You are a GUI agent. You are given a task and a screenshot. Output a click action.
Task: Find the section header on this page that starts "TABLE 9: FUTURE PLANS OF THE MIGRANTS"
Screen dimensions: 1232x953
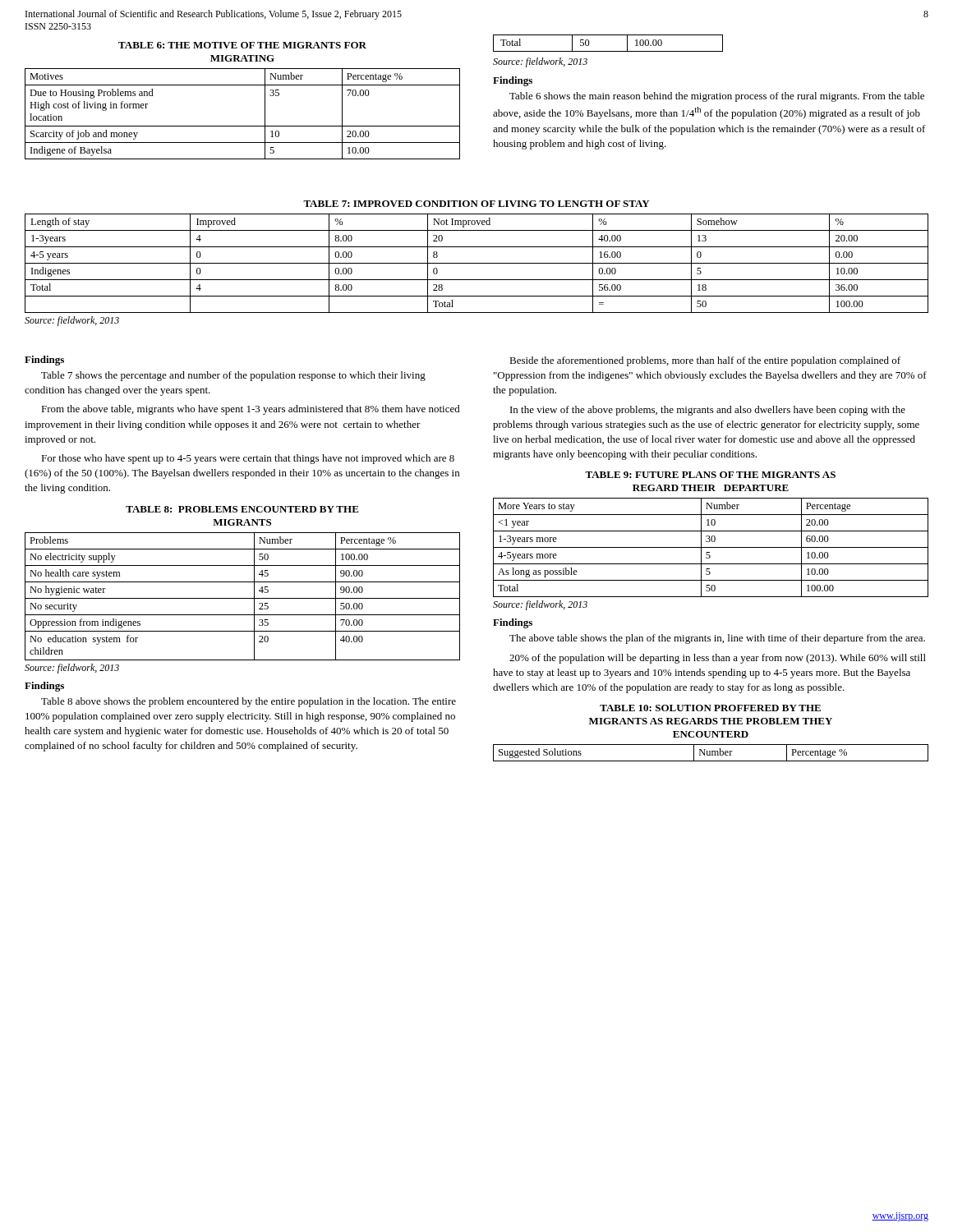point(711,481)
